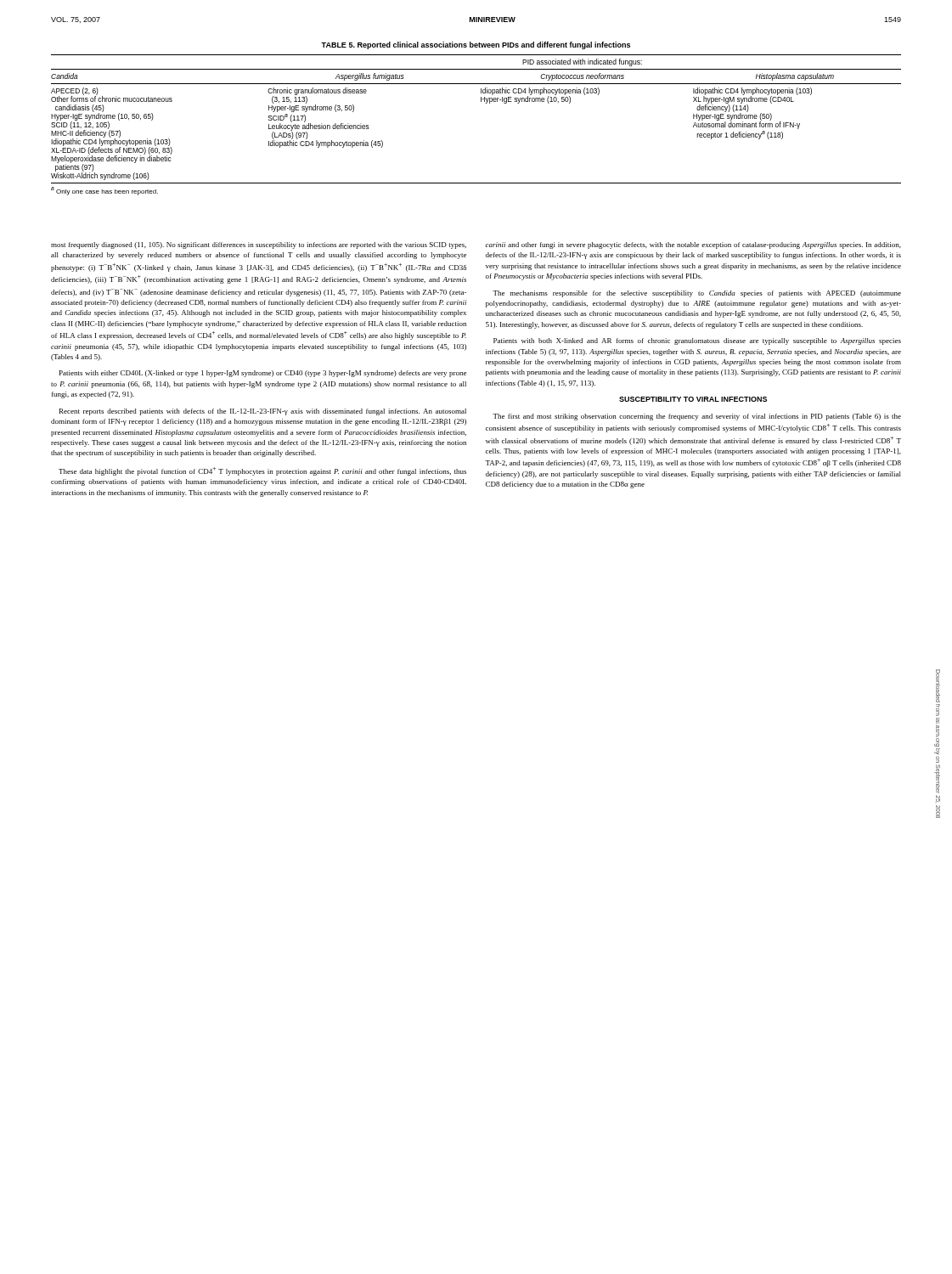Where is the caption that starts "TABLE 5. Reported clinical associations"?
This screenshot has width=952, height=1274.
(x=476, y=45)
